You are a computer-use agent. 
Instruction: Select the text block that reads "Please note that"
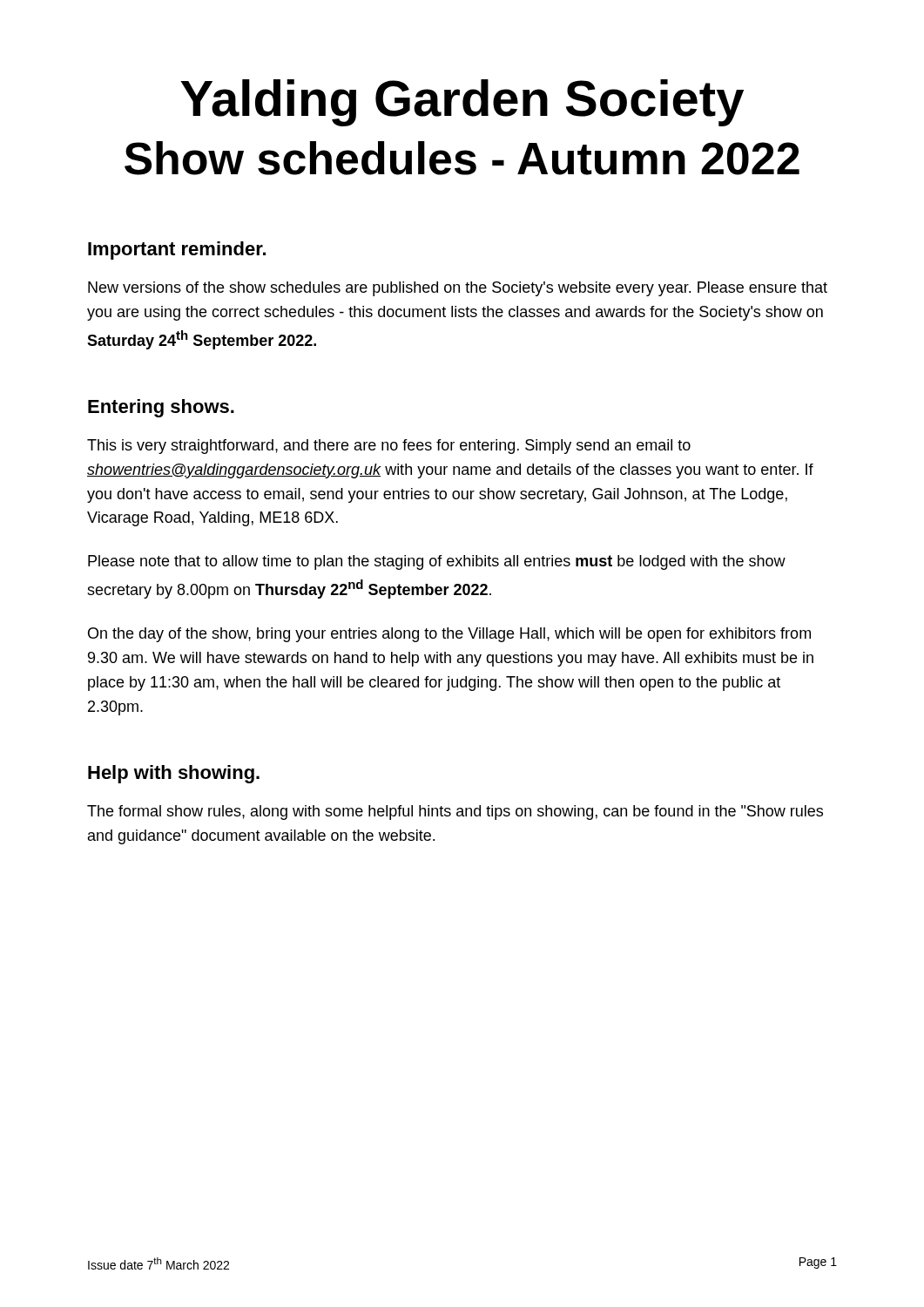click(436, 576)
